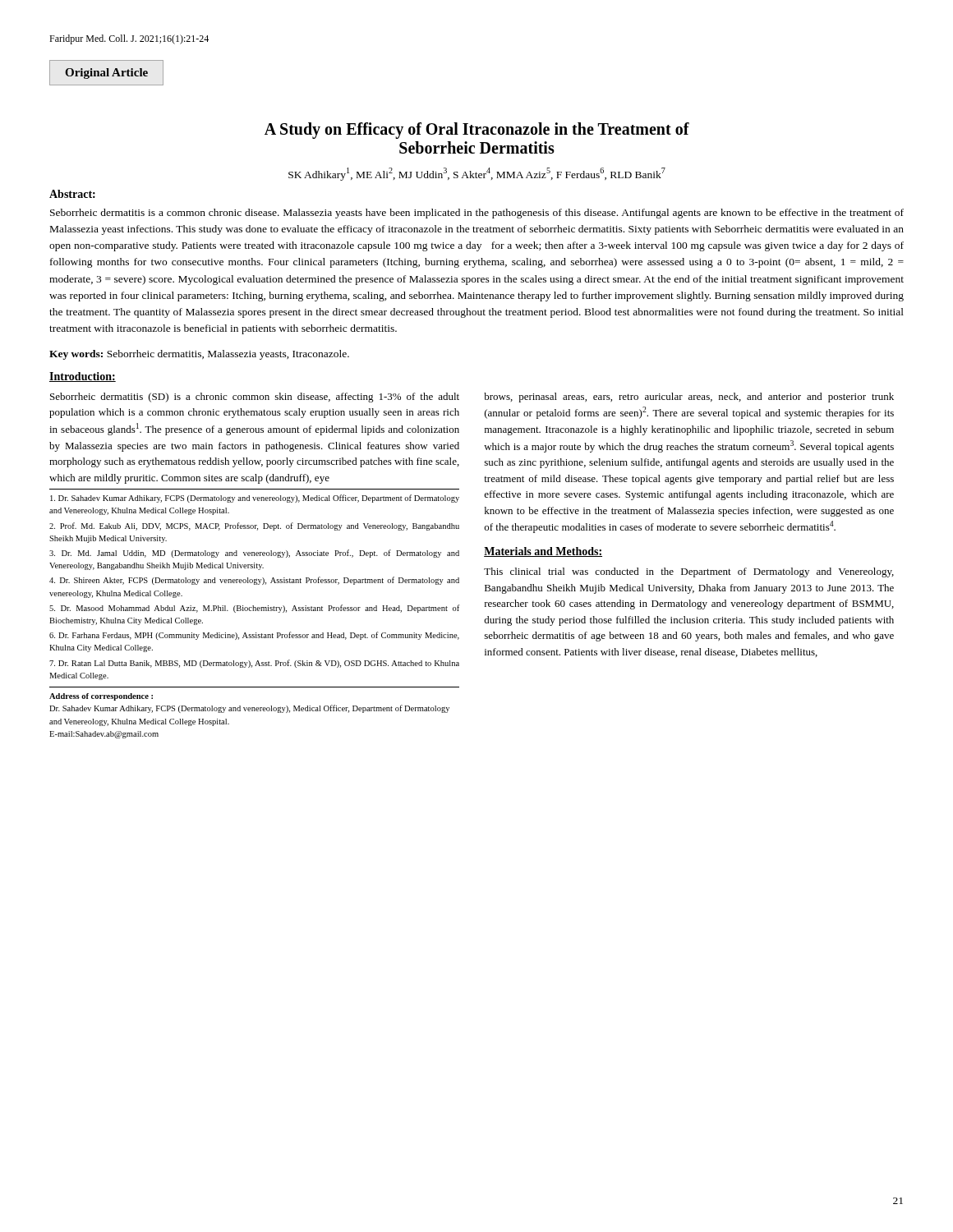Locate the block of text that opens with "Dr. Shireen Akter,"
953x1232 pixels.
pos(254,587)
